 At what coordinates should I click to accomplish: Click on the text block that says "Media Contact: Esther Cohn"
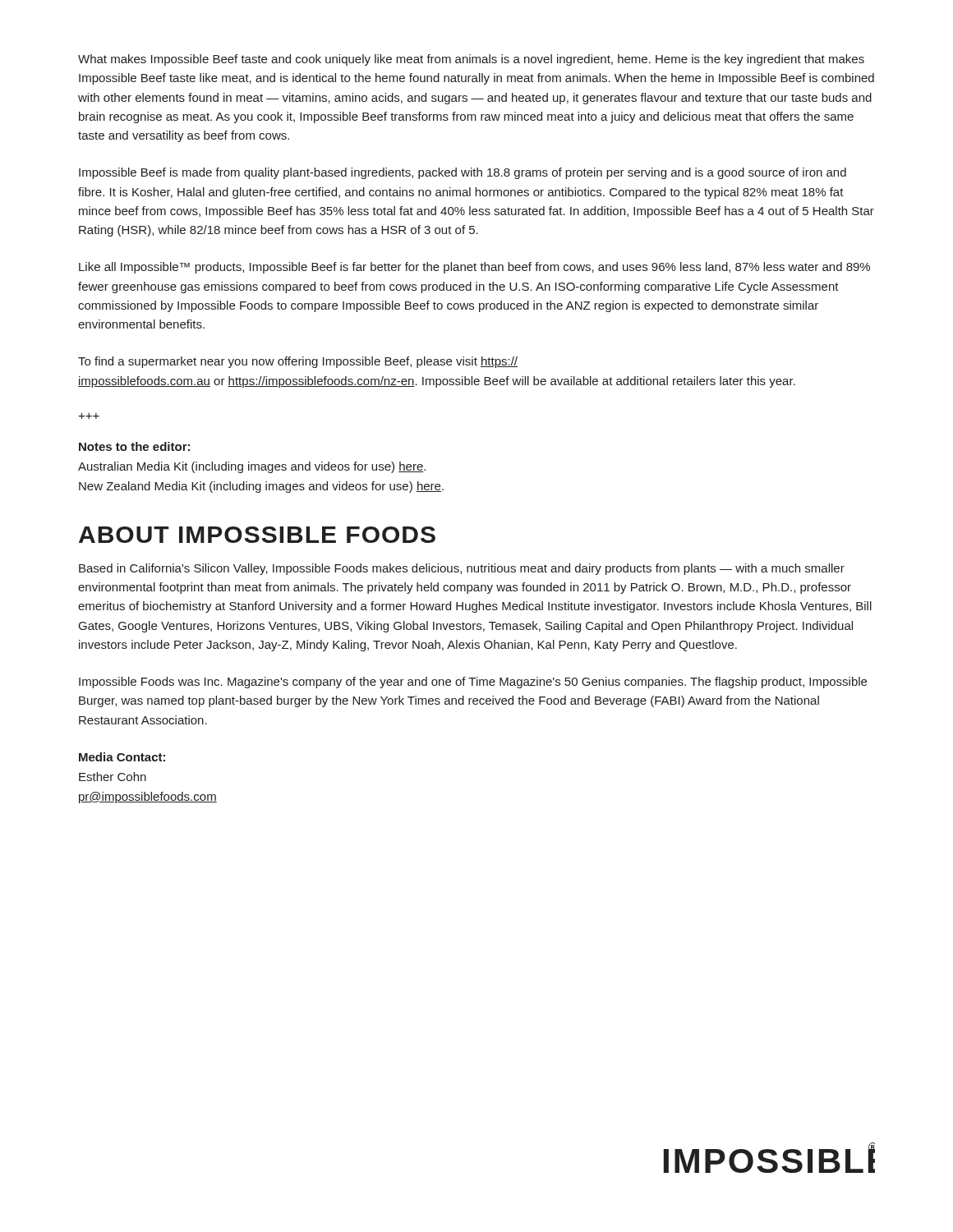tap(147, 776)
